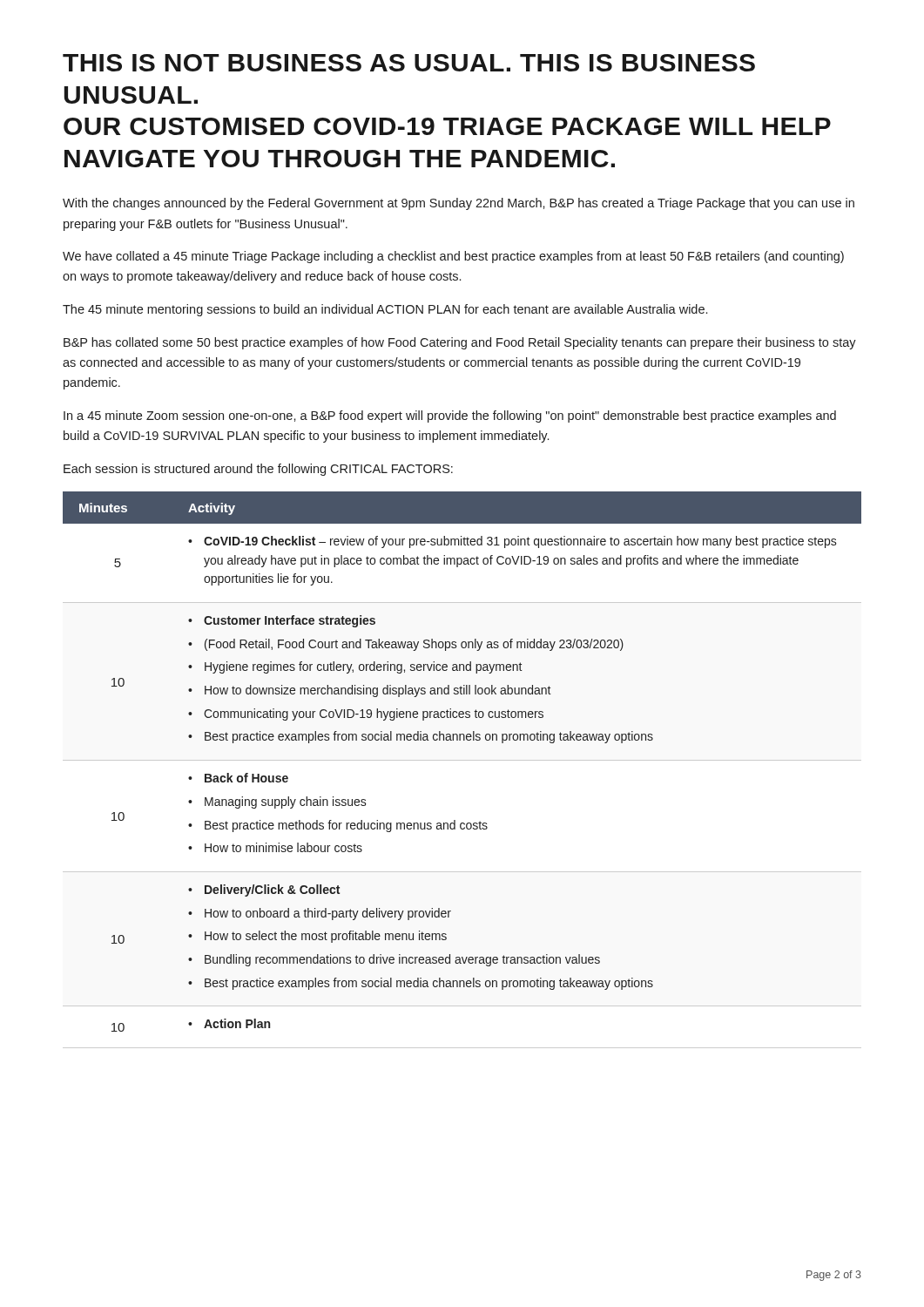Find the block on this page that starts "Each session is structured around"

(462, 469)
